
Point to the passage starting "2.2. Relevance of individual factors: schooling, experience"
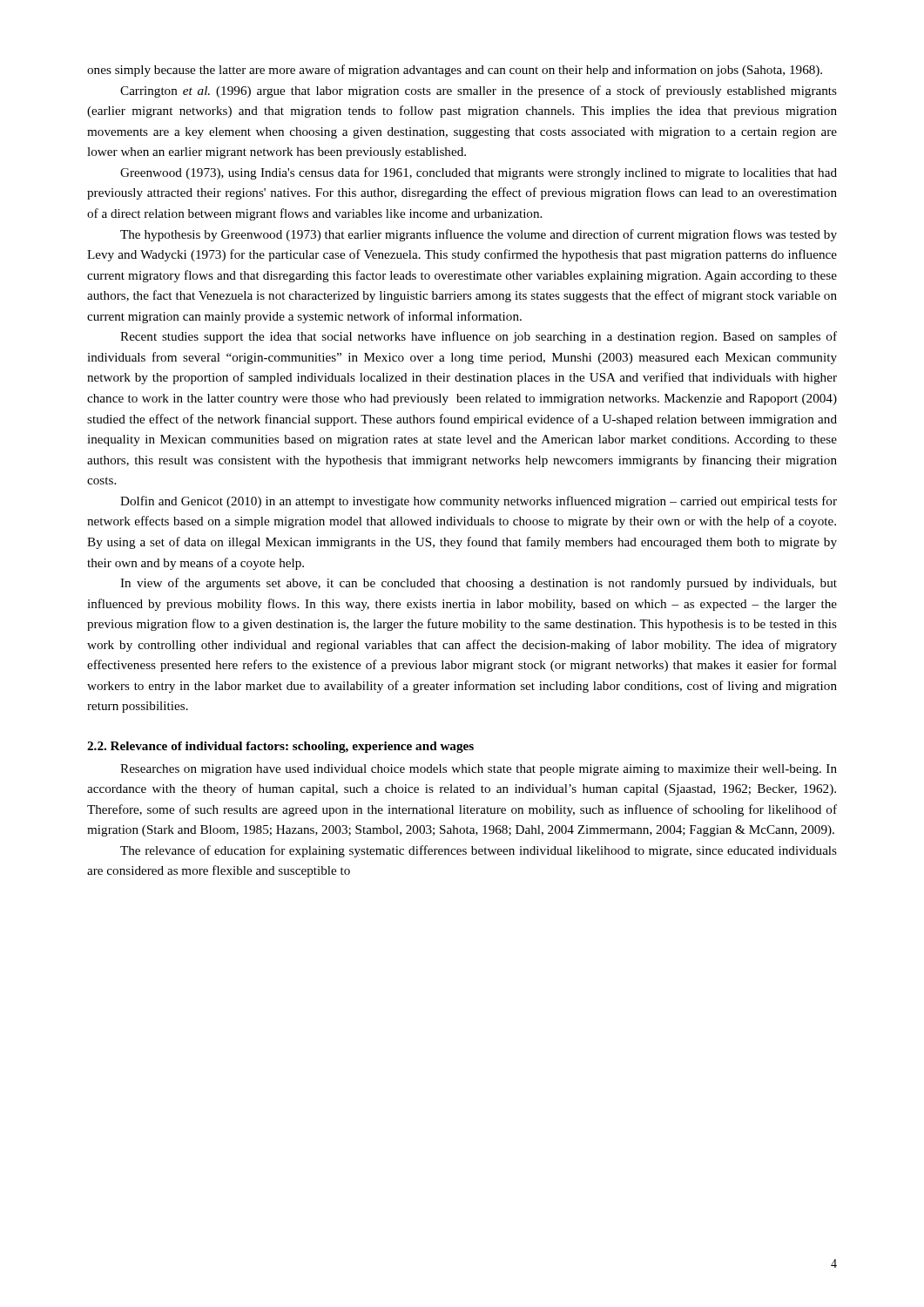(462, 746)
